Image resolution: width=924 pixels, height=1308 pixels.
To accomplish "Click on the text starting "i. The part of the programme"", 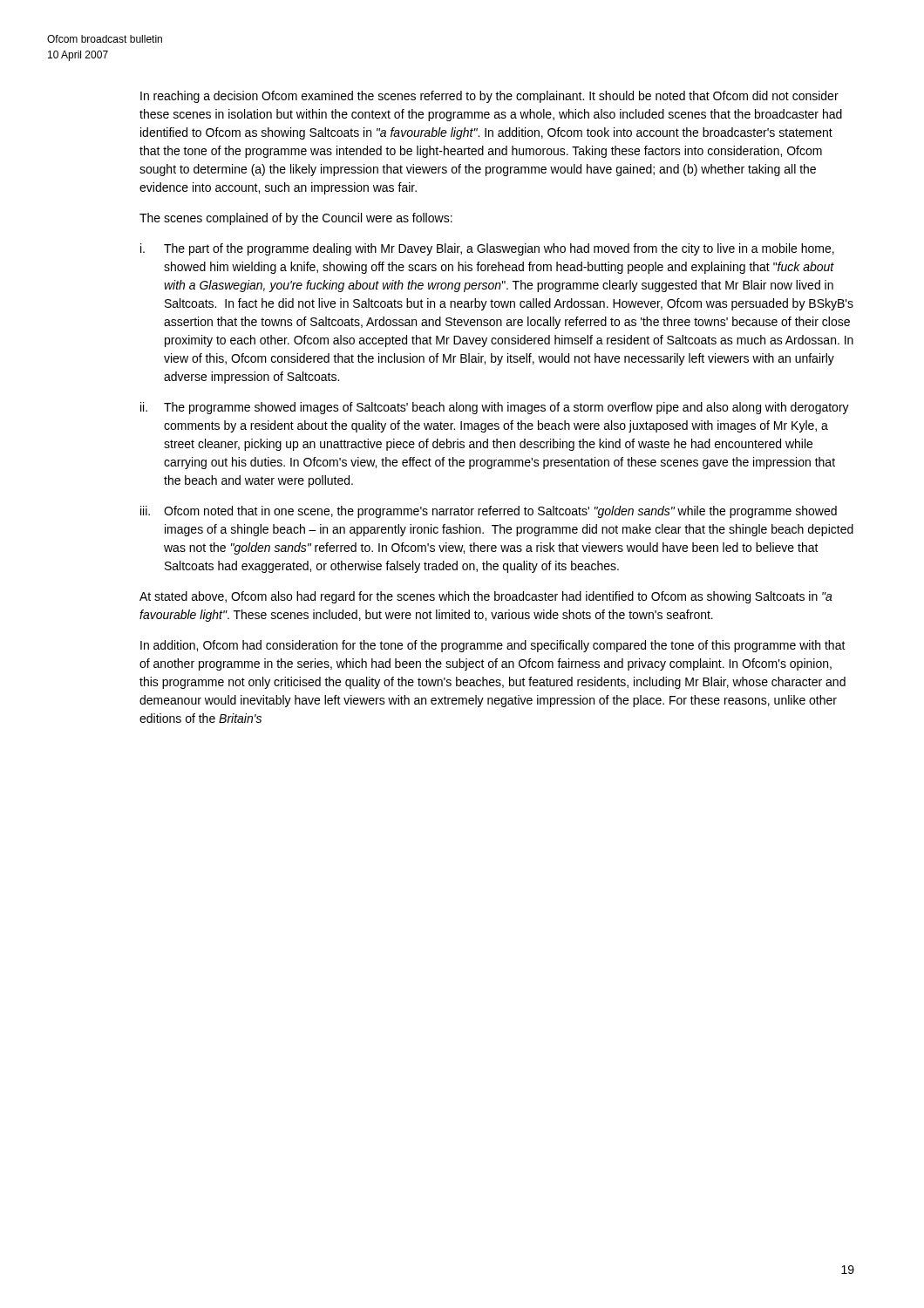I will pyautogui.click(x=497, y=313).
